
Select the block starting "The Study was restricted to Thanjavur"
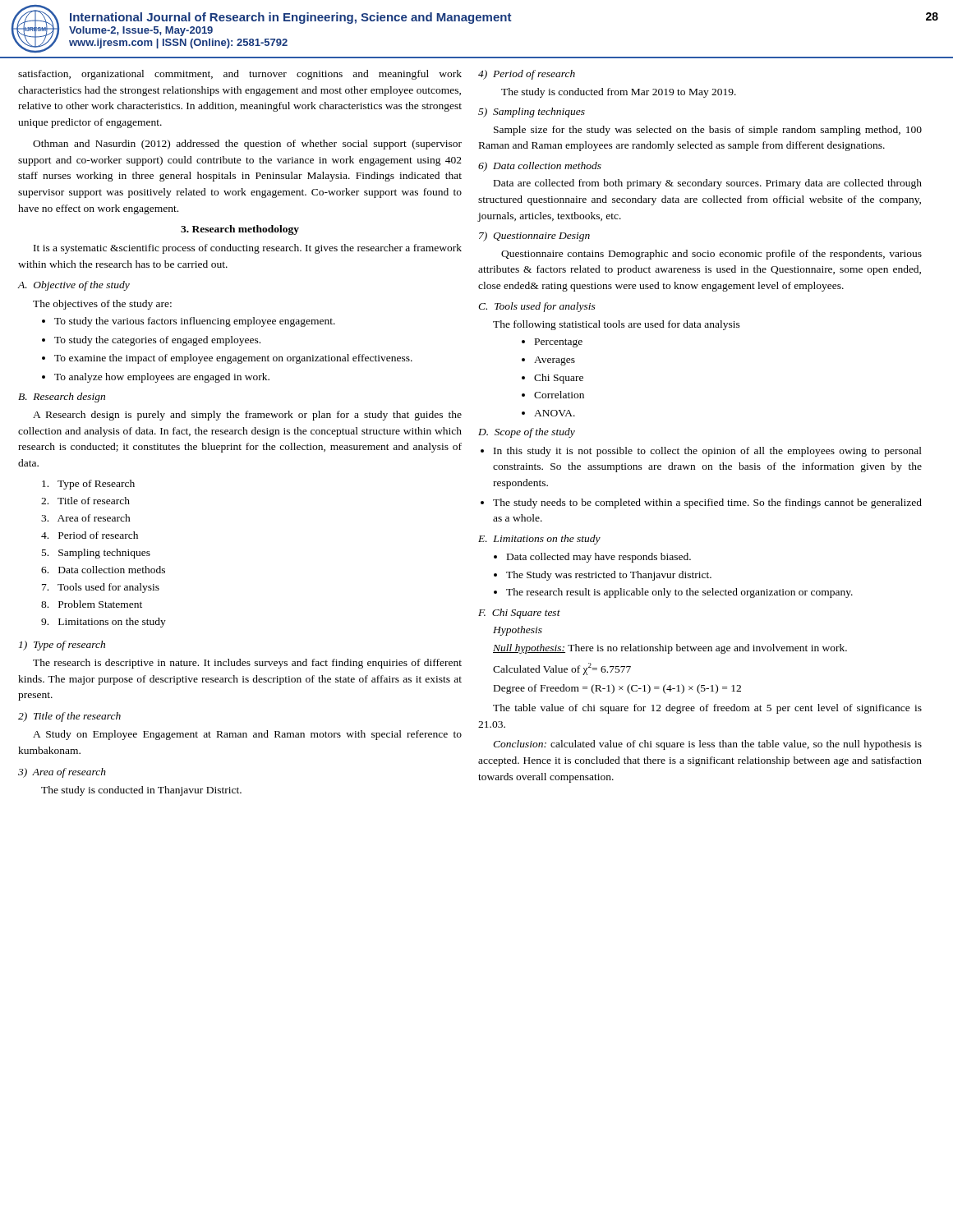(x=707, y=575)
